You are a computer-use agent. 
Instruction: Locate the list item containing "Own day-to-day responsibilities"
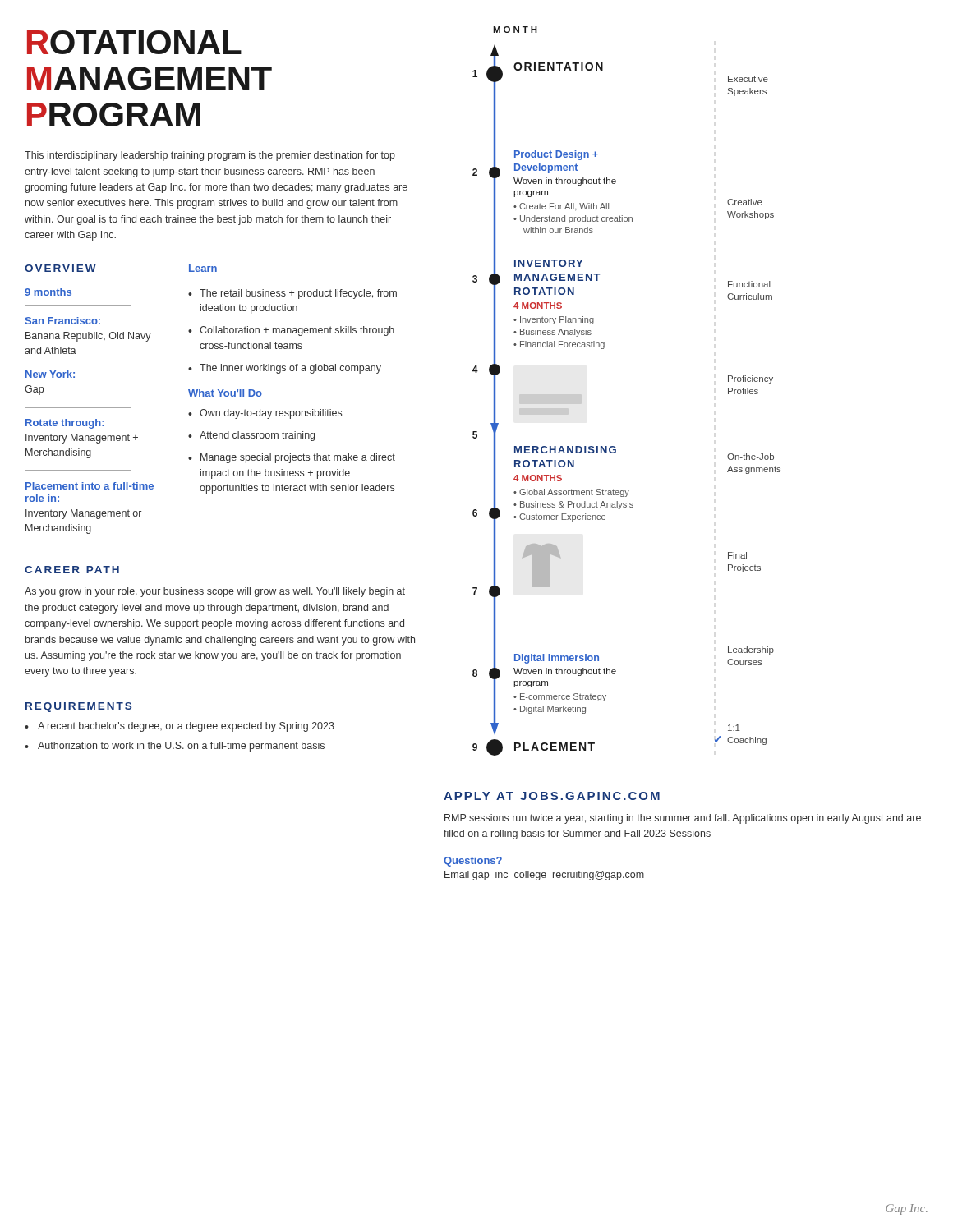(x=271, y=413)
